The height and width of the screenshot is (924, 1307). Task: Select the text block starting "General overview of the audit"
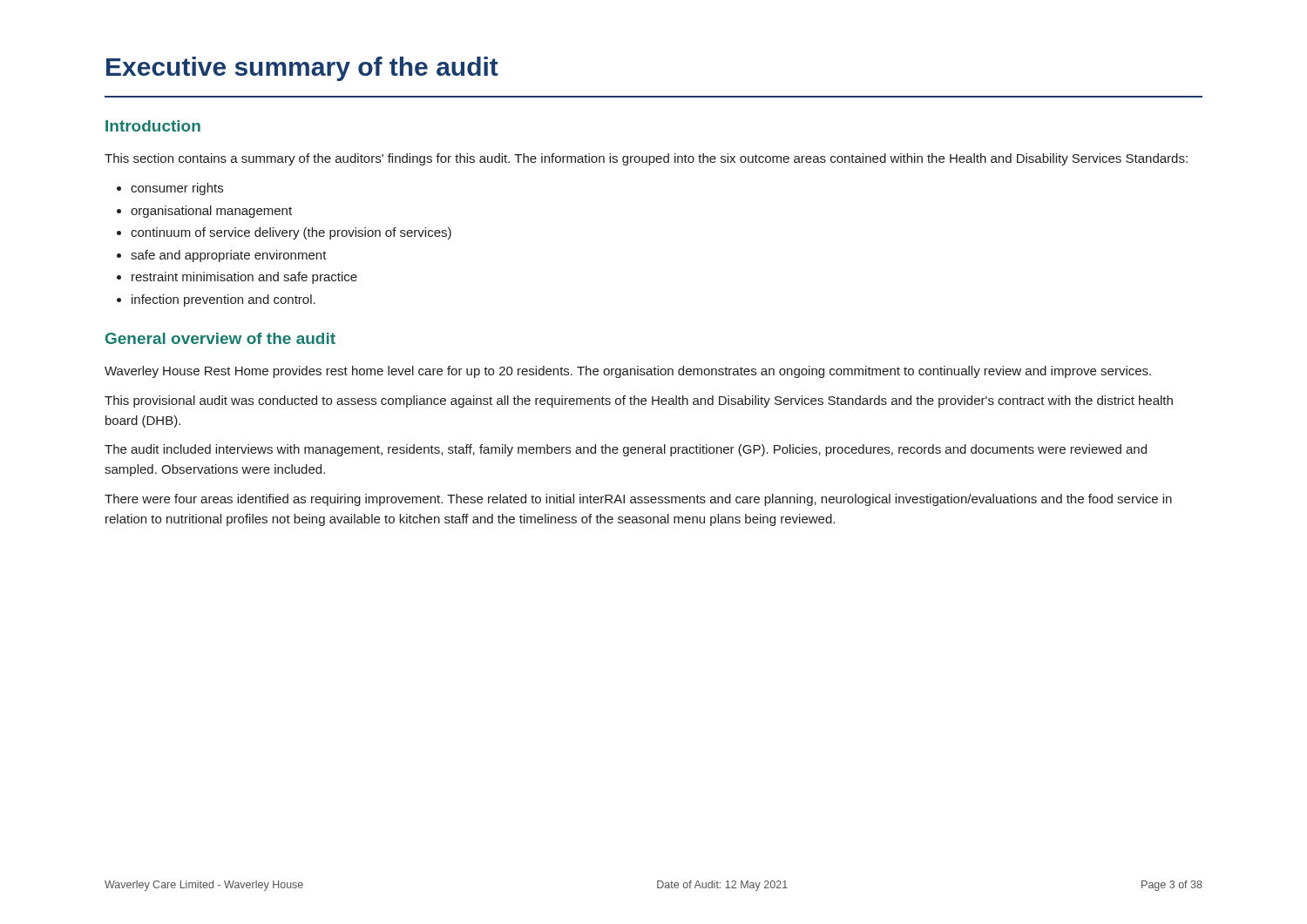(220, 338)
